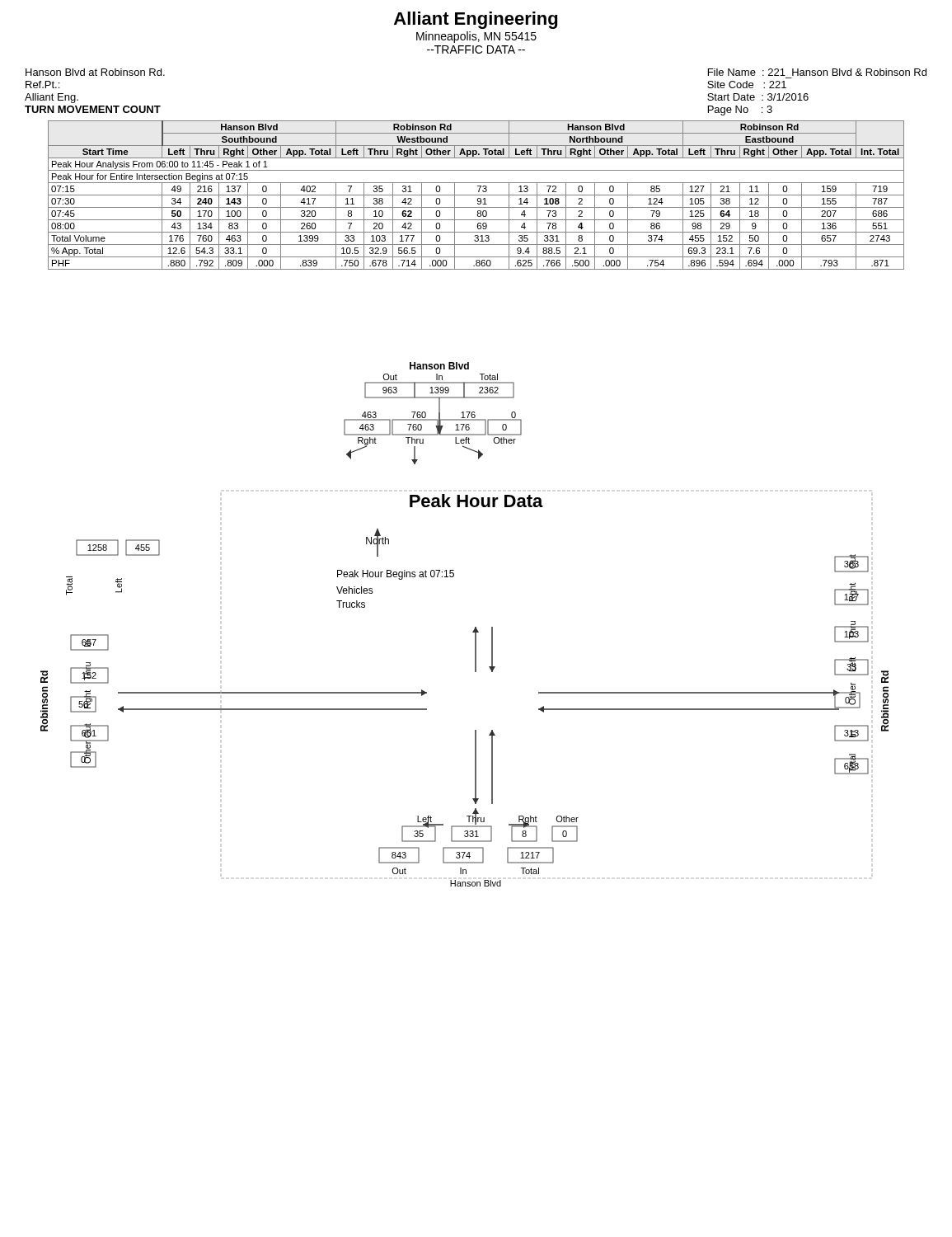
Task: Click on the table containing "Total Volume"
Action: click(476, 195)
